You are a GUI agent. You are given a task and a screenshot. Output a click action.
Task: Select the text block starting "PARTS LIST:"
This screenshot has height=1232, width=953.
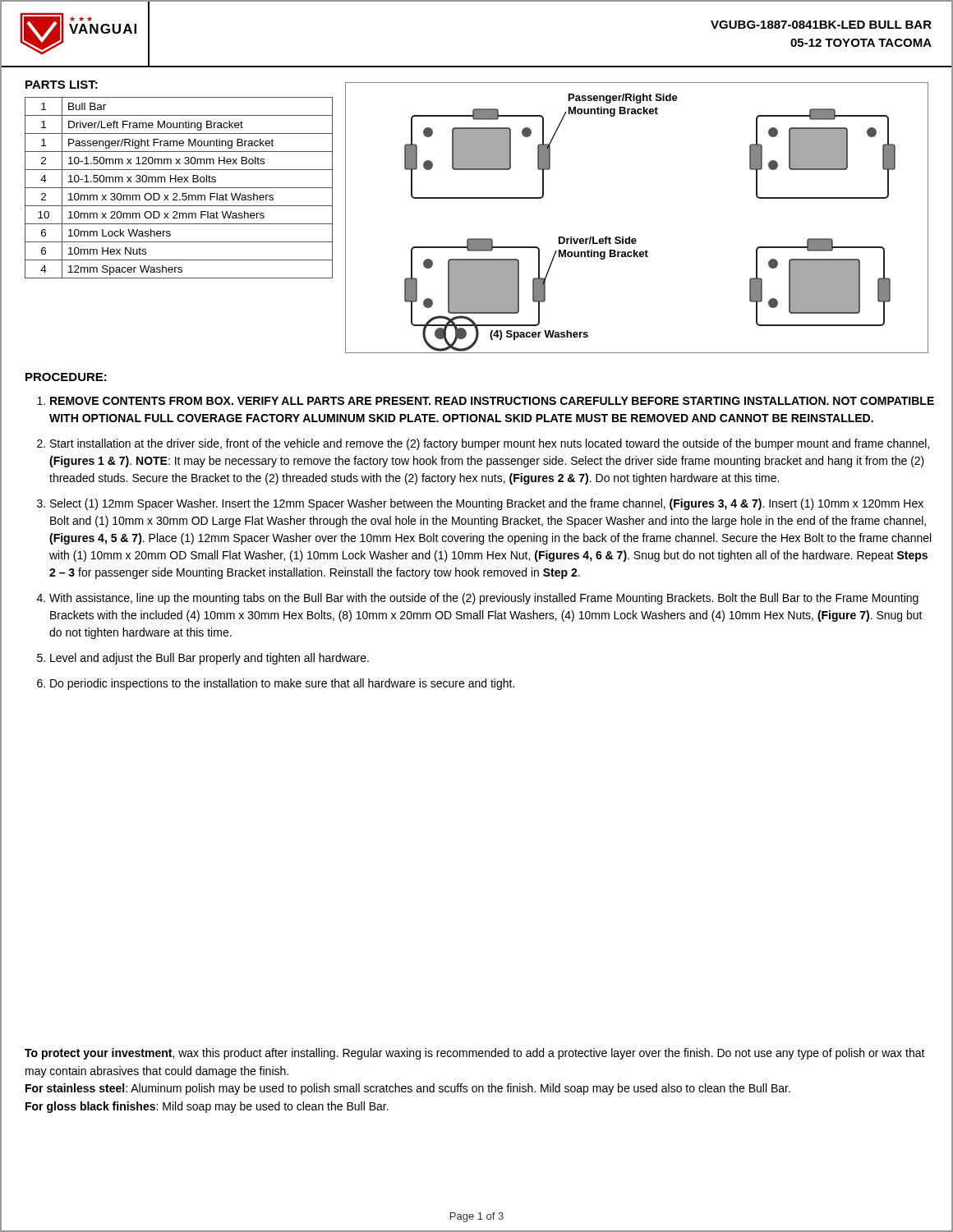[x=62, y=84]
